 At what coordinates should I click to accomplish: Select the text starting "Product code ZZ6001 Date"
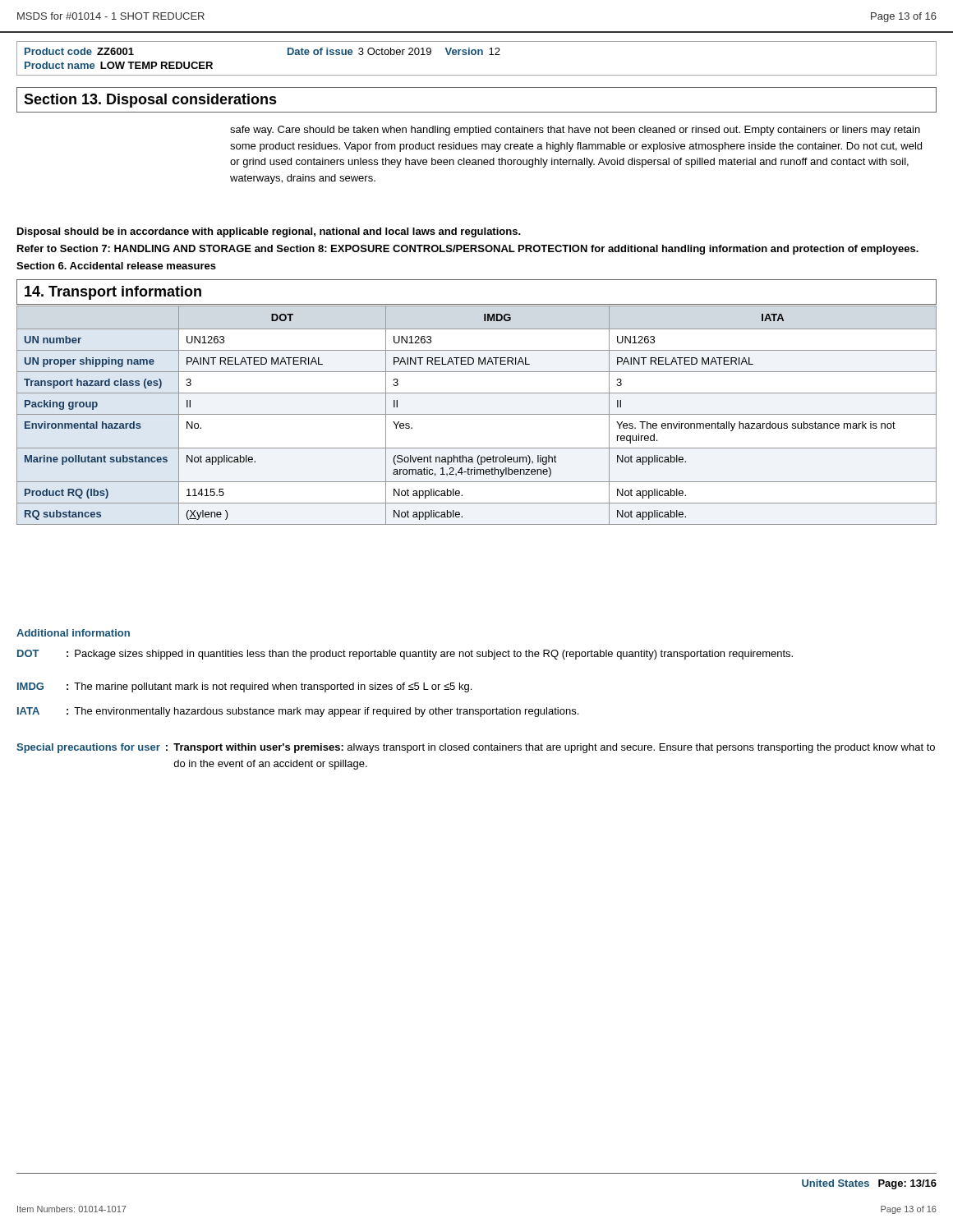[x=476, y=58]
